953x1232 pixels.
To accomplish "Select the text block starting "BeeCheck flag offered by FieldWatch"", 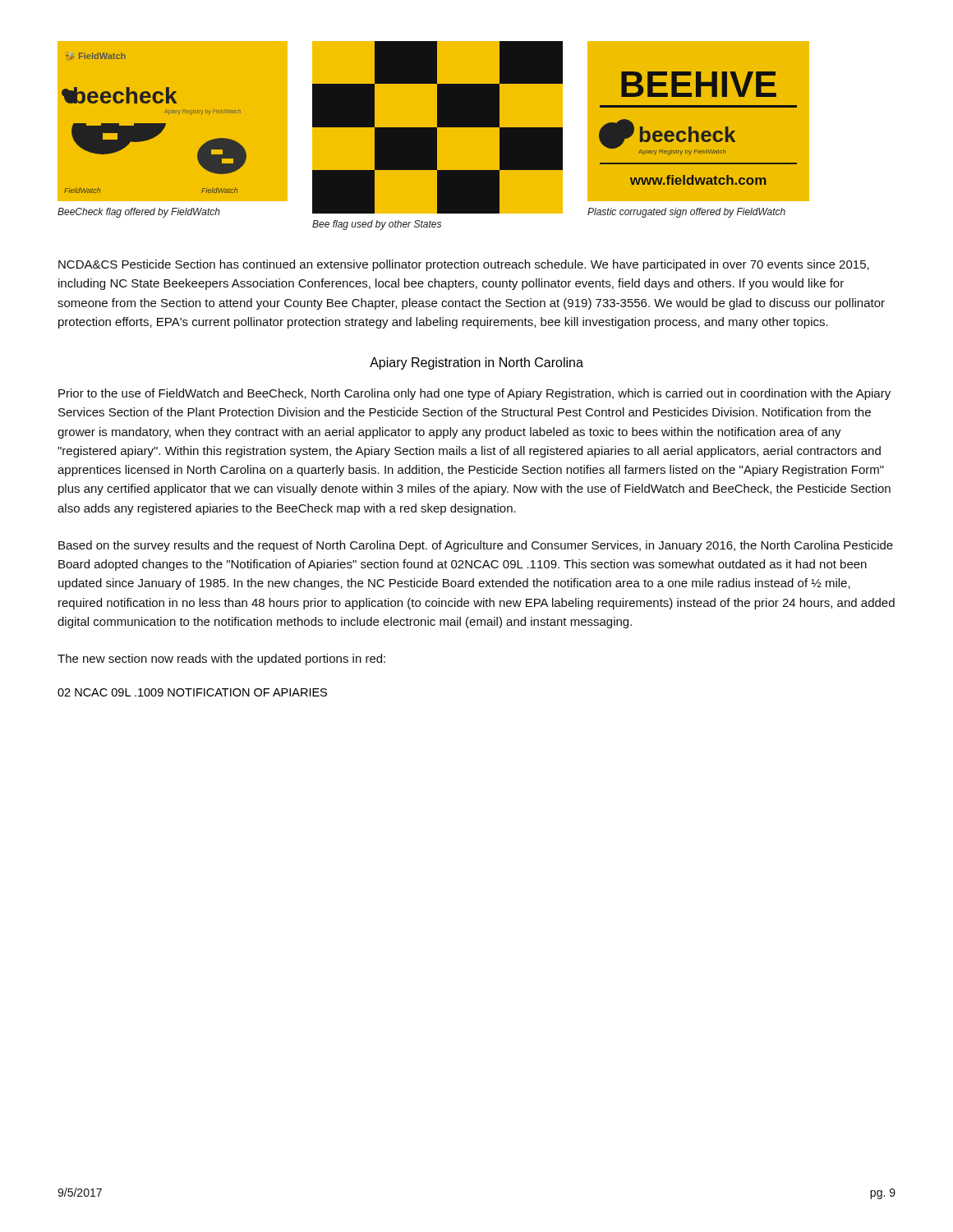I will pos(139,212).
